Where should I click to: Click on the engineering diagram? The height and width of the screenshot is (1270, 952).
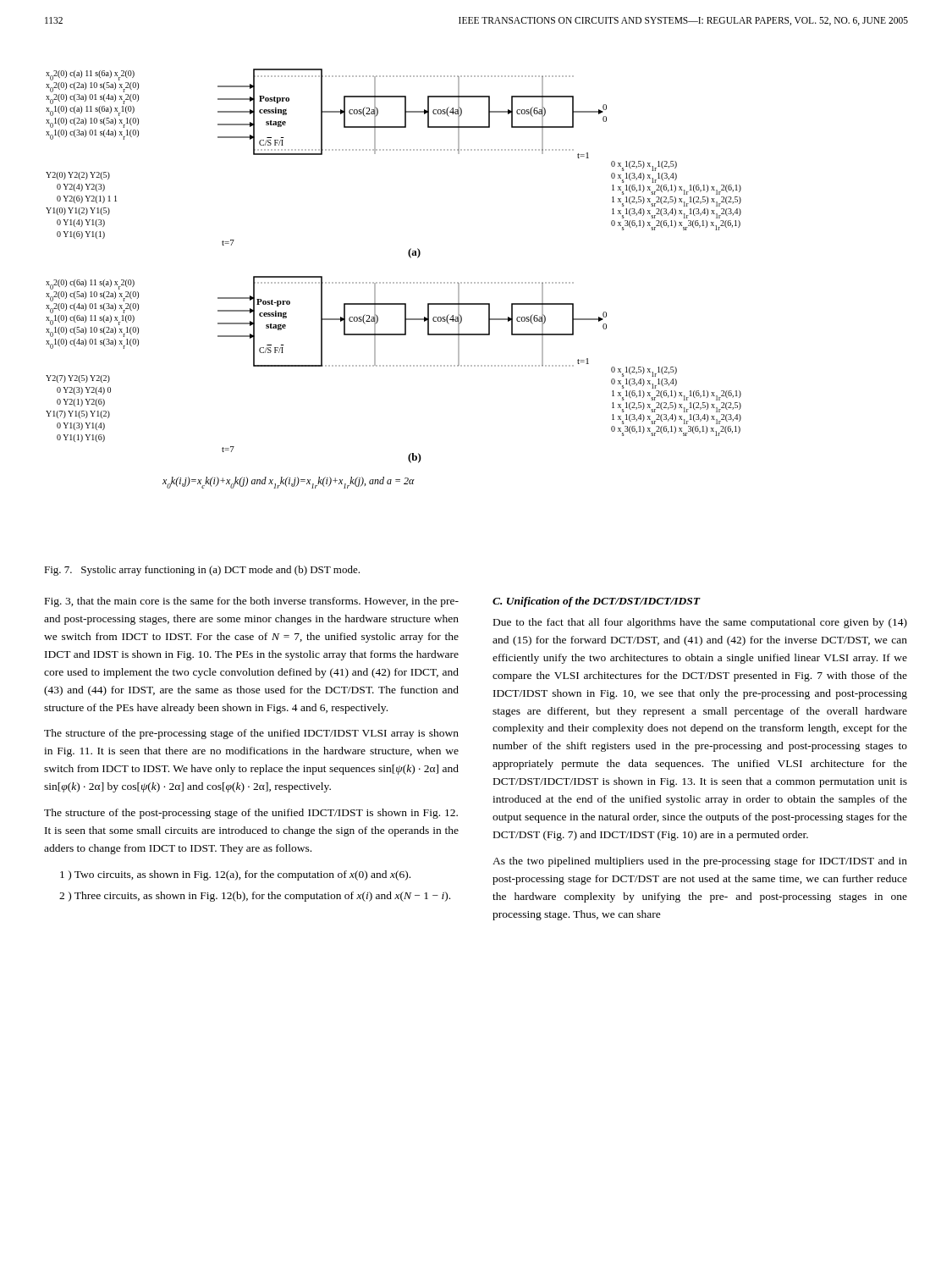[476, 304]
